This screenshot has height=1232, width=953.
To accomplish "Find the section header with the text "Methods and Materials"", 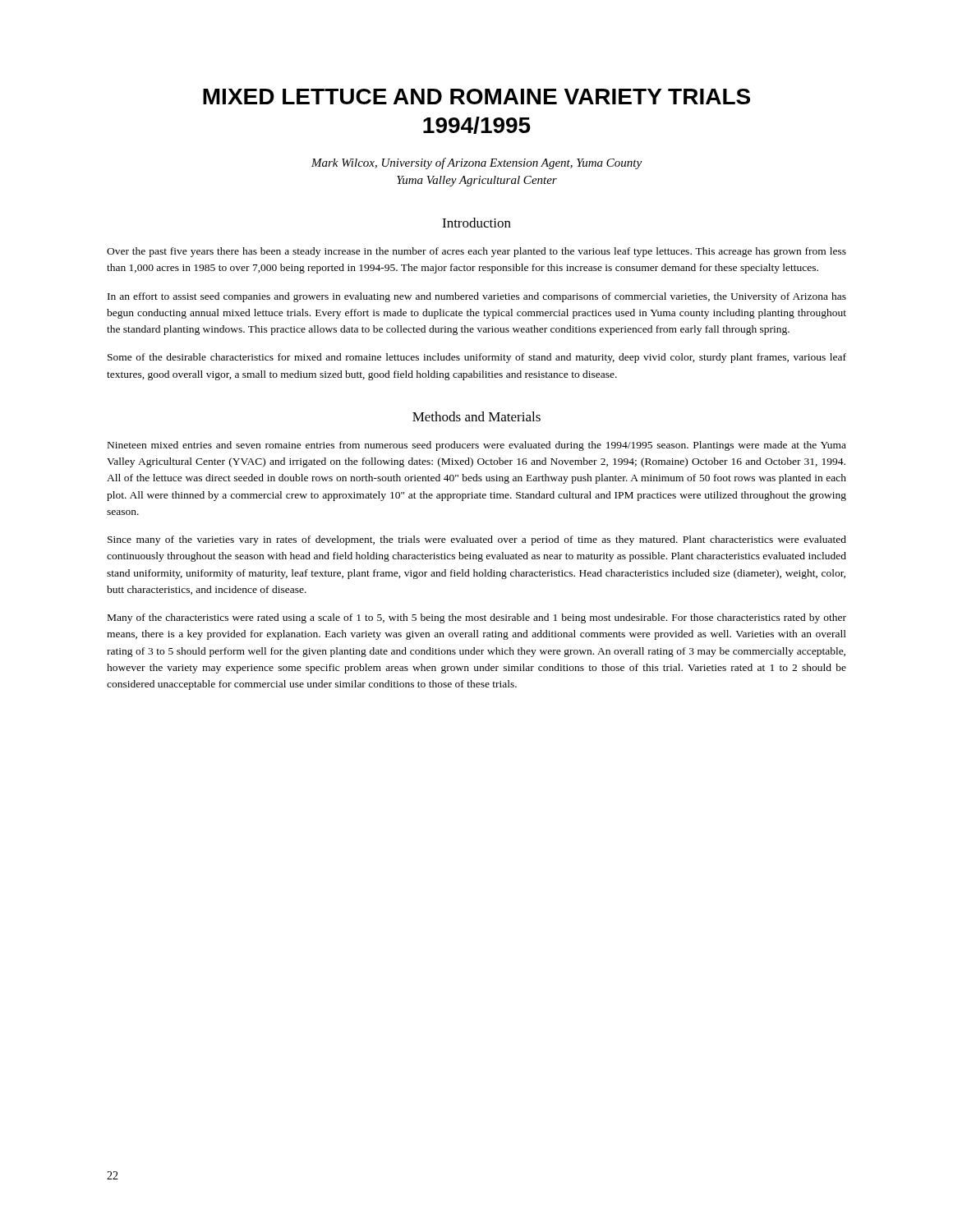I will [x=476, y=417].
